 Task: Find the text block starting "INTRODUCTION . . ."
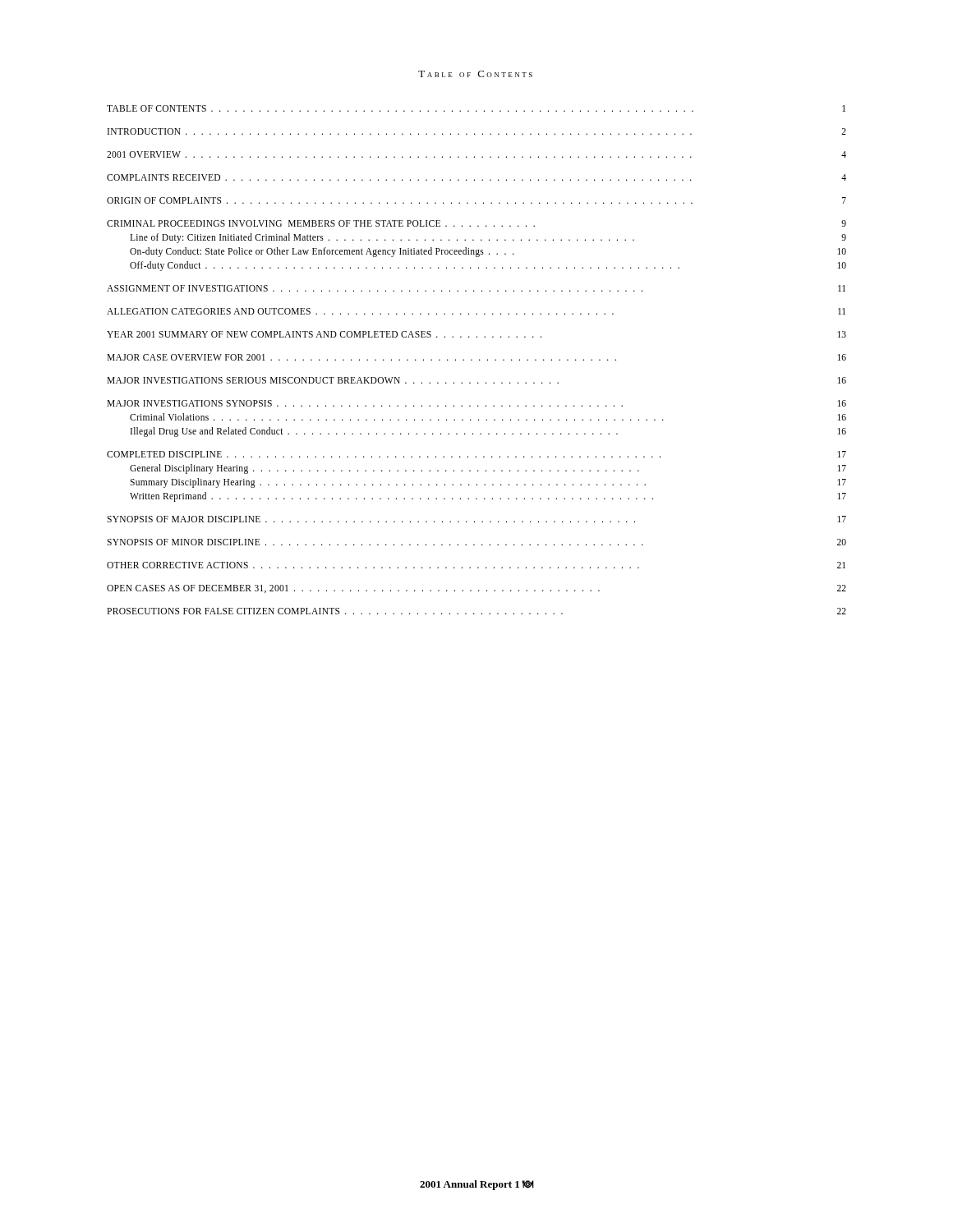click(x=476, y=131)
